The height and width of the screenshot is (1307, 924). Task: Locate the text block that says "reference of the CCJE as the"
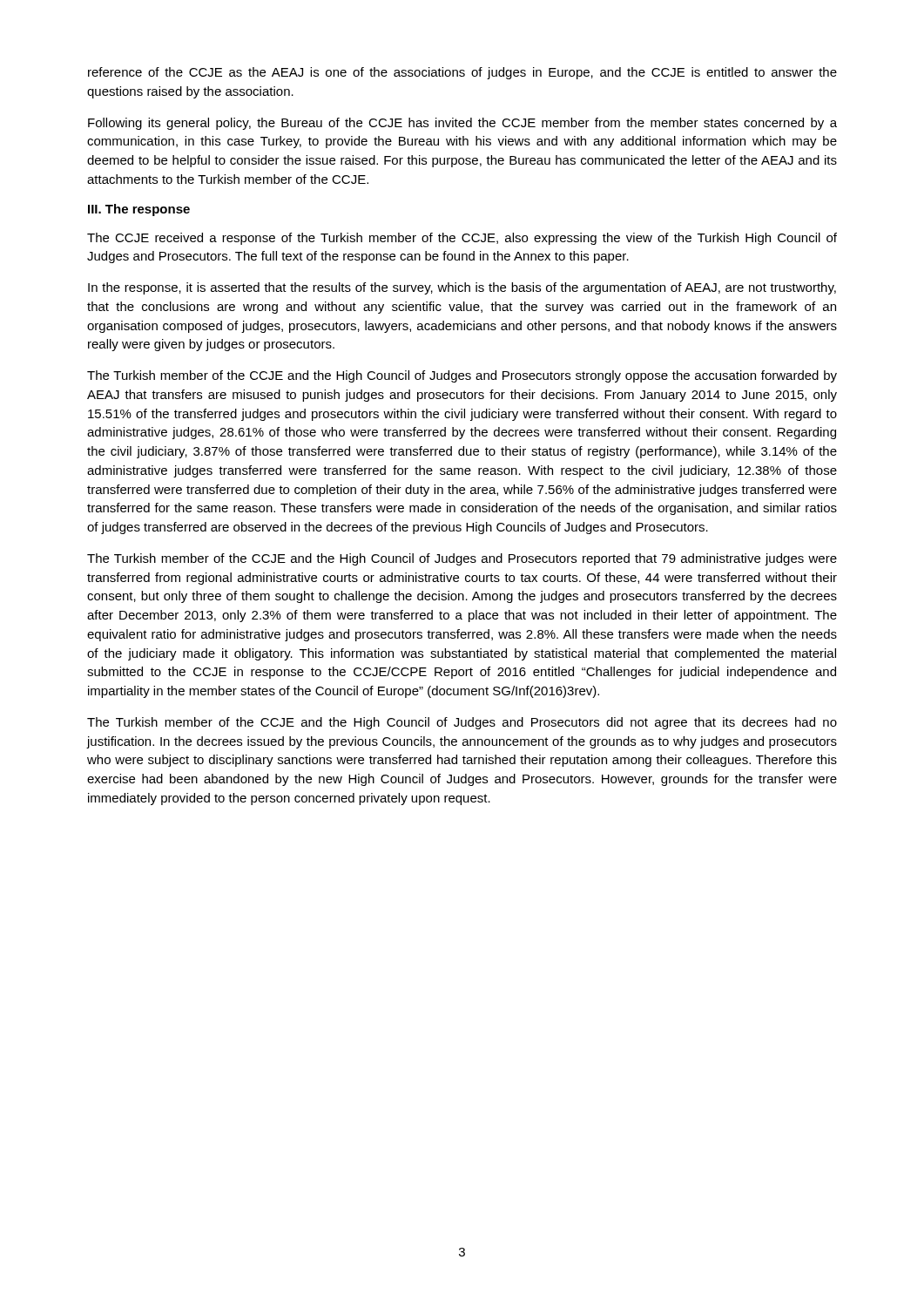462,81
